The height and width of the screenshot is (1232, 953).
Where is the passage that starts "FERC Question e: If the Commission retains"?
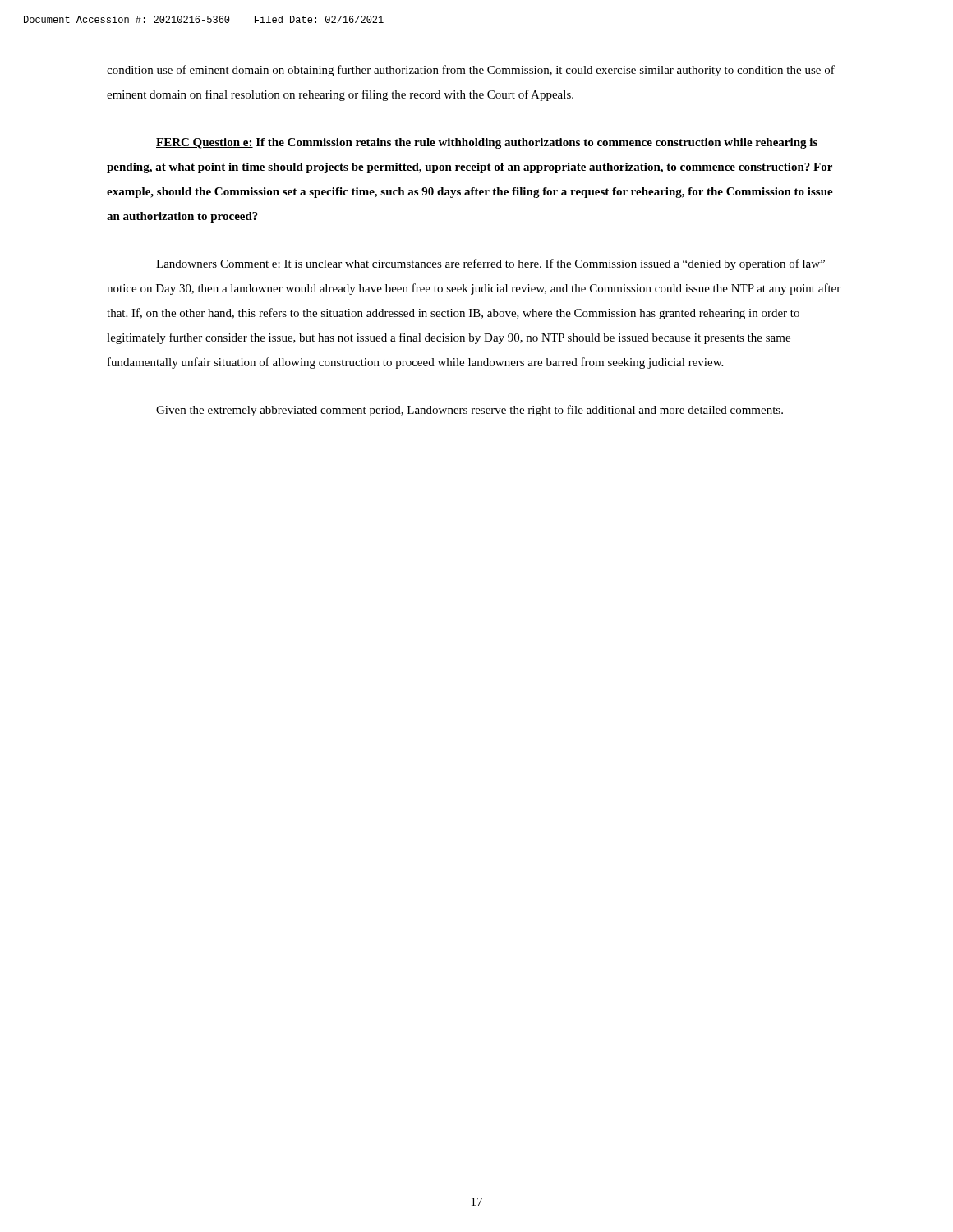click(470, 179)
